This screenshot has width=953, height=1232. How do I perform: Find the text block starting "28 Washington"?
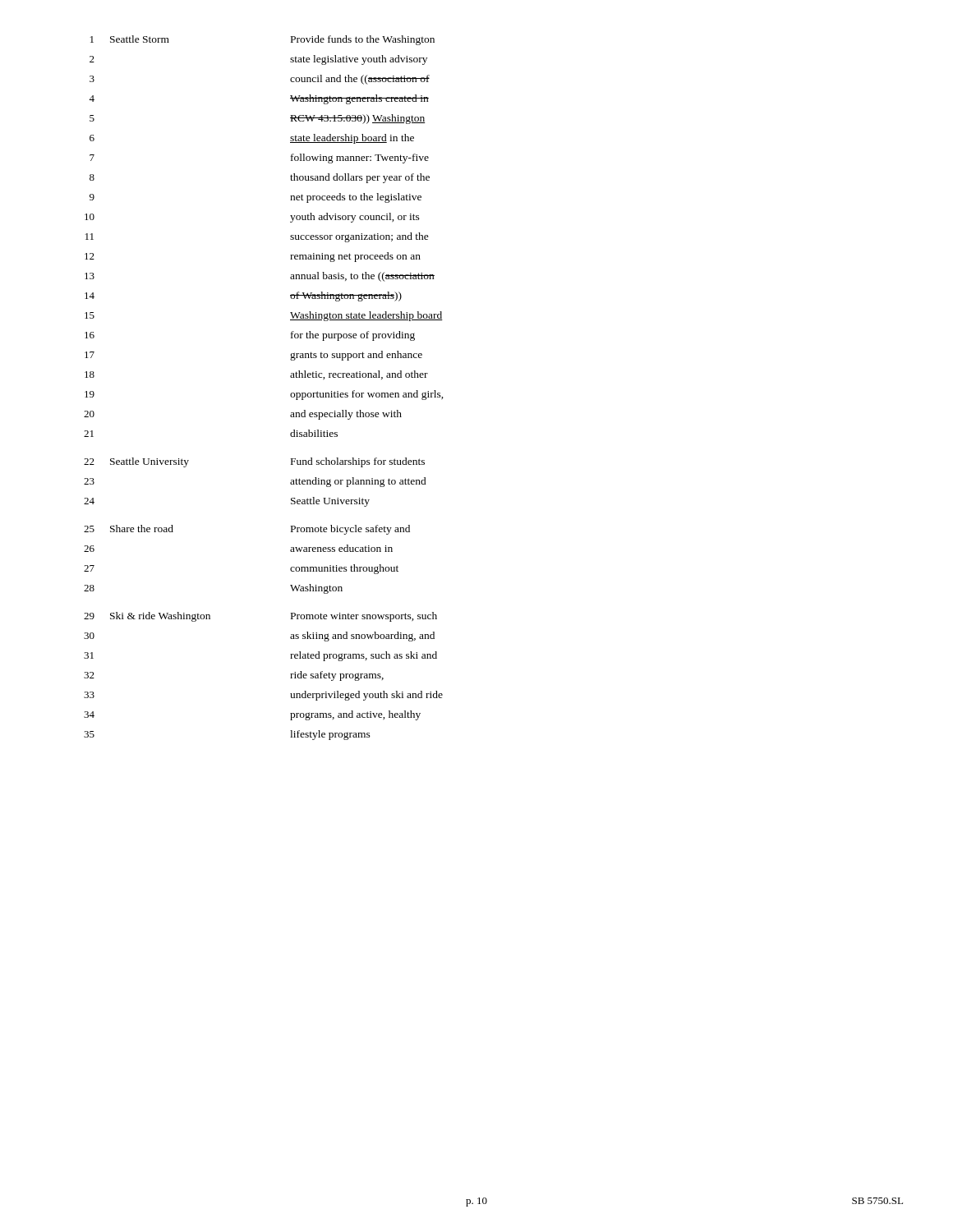87,588
